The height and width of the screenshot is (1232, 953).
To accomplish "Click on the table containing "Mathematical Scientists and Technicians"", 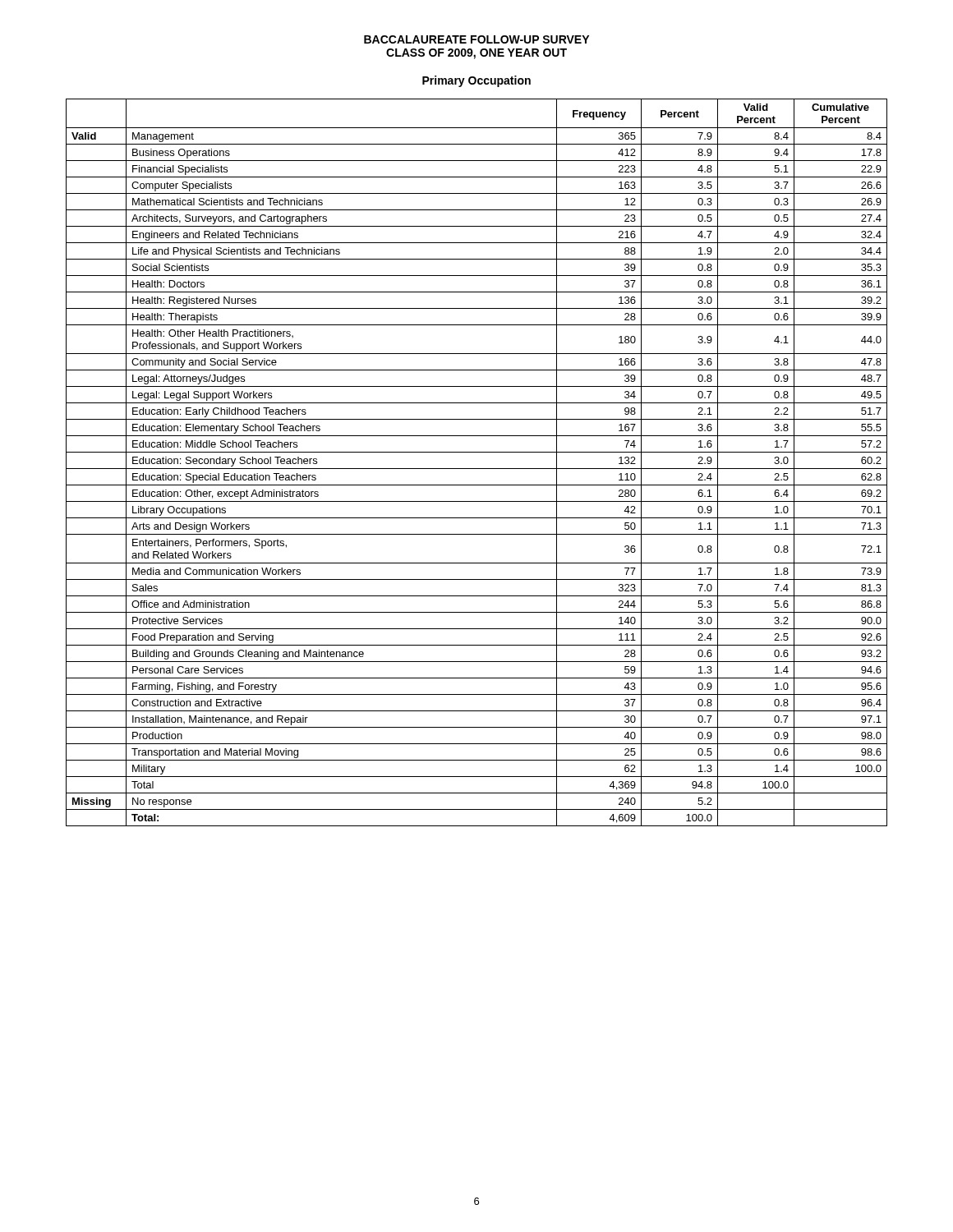I will click(476, 462).
